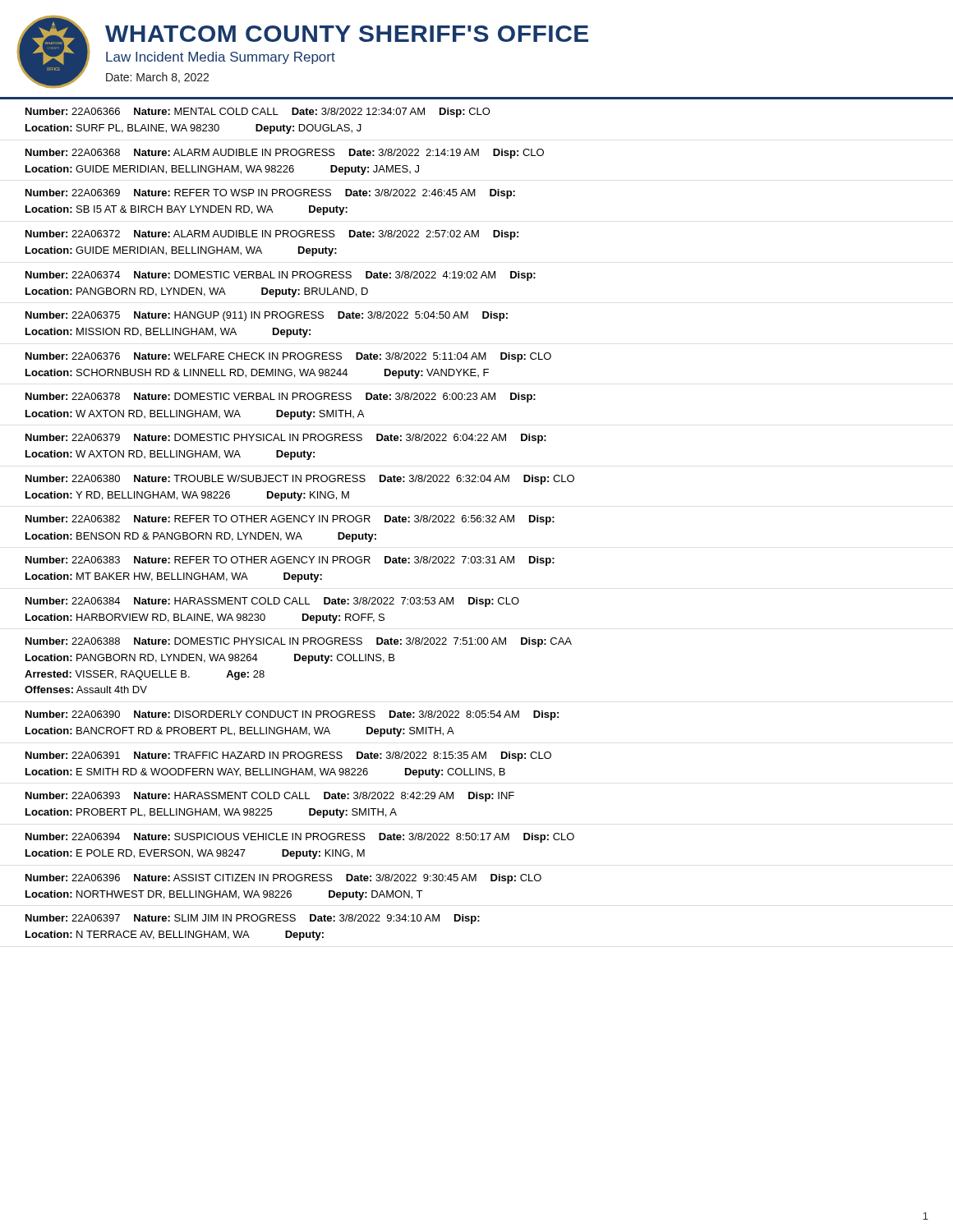Point to the text starting "Number: 22A06368 Nature:"

tap(476, 161)
